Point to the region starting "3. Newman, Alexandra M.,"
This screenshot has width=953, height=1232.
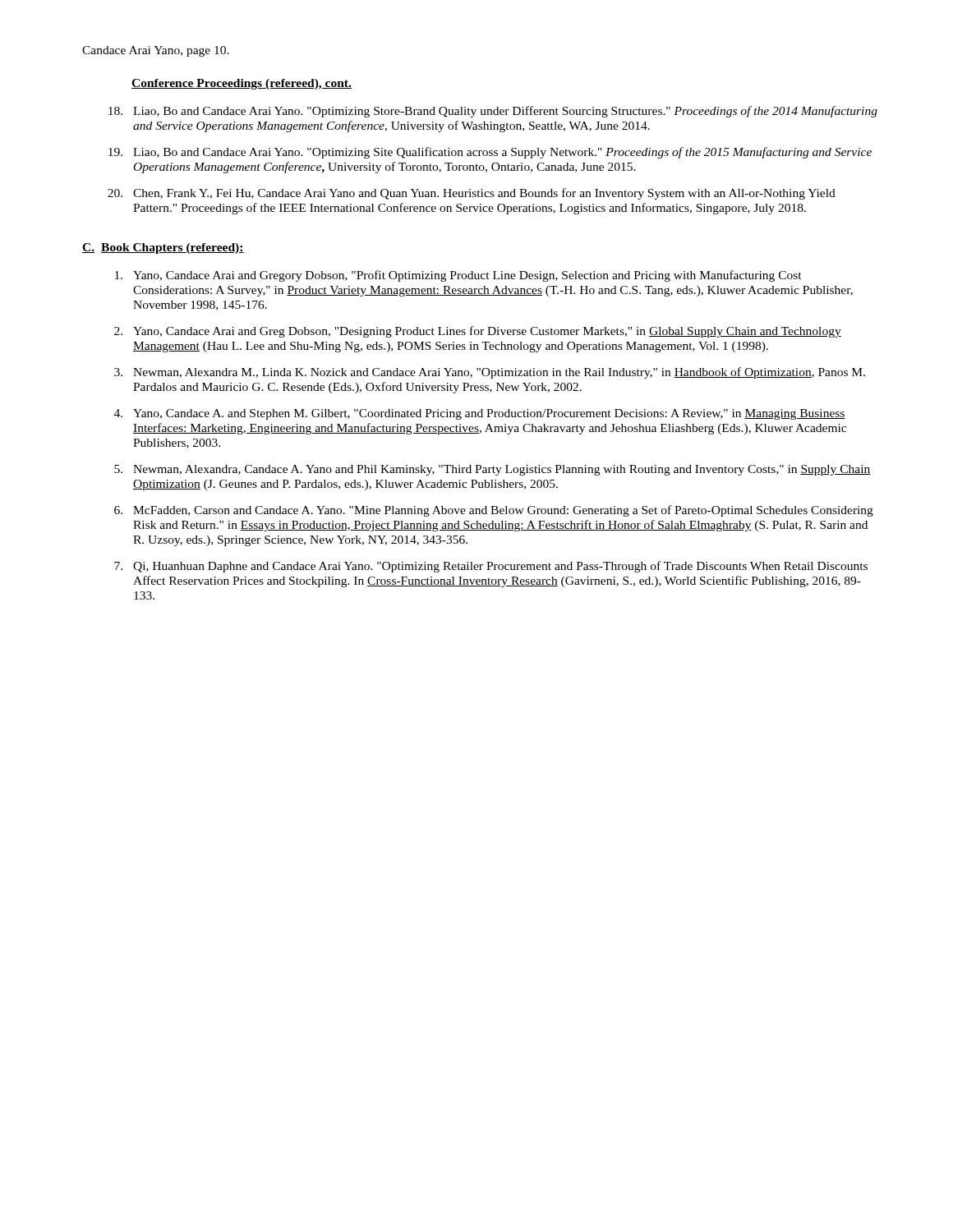pyautogui.click(x=481, y=379)
